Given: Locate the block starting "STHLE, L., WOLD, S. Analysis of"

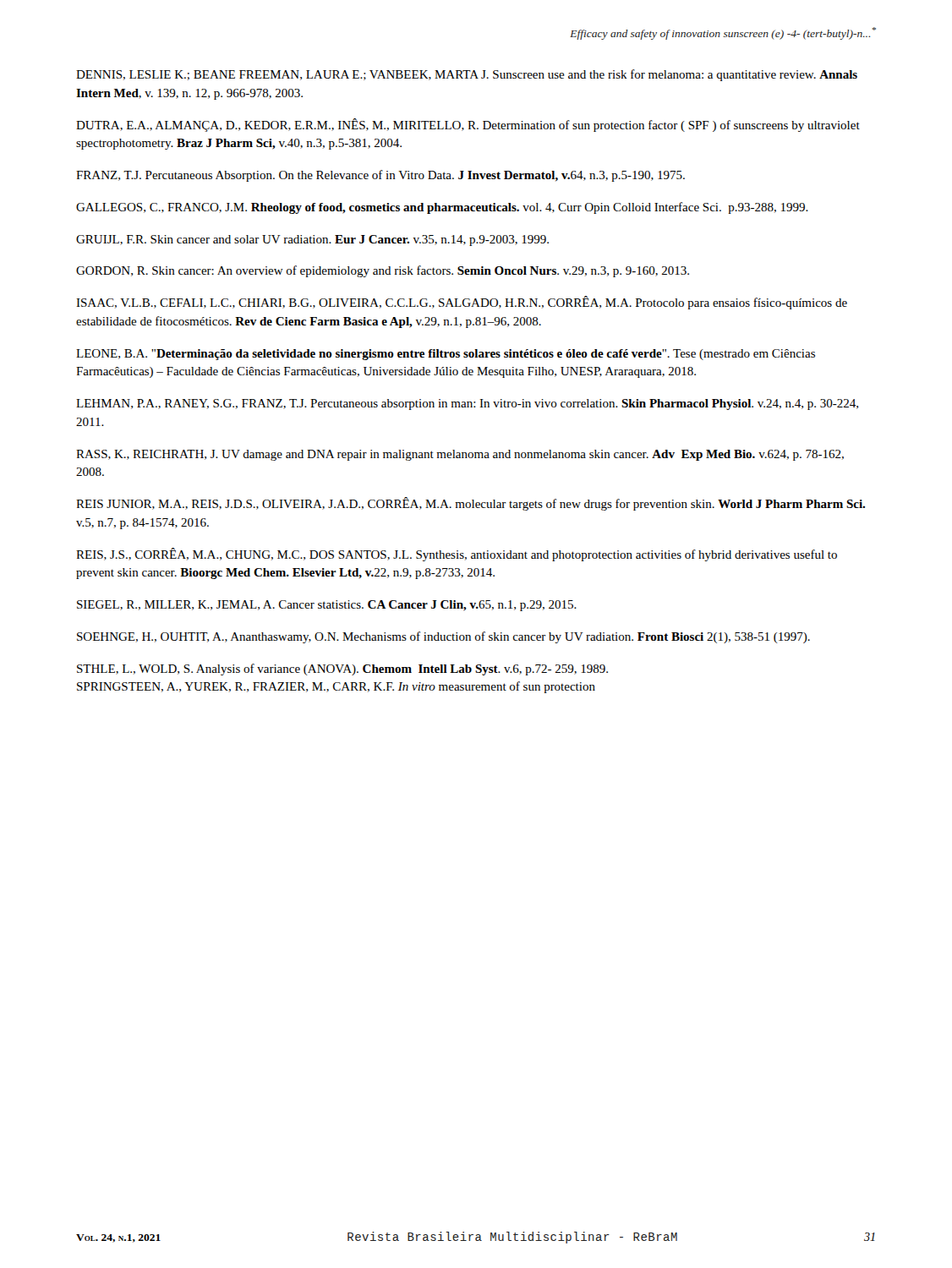Looking at the screenshot, I should (x=342, y=677).
